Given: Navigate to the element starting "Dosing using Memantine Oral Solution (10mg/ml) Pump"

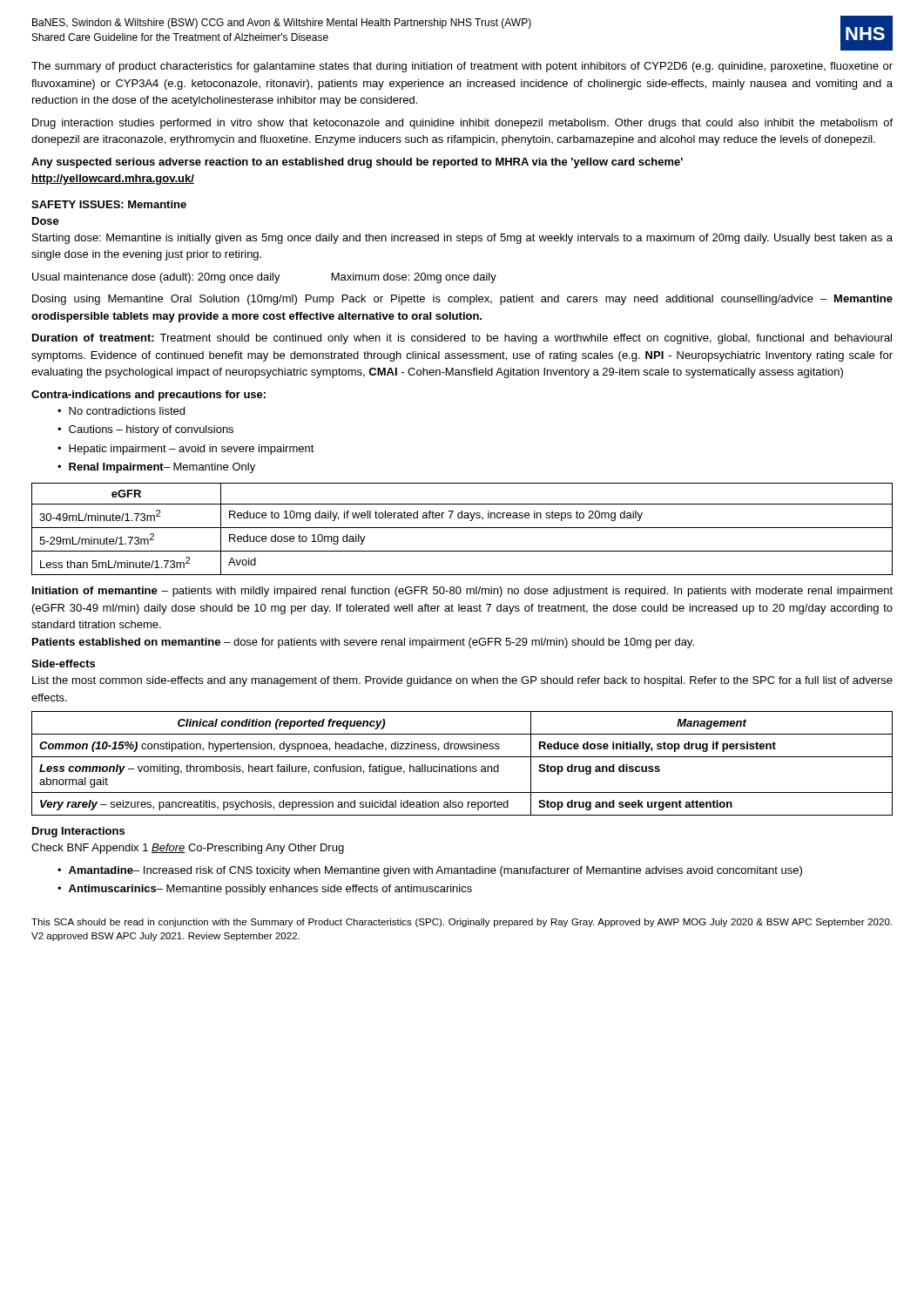Looking at the screenshot, I should click(x=462, y=307).
